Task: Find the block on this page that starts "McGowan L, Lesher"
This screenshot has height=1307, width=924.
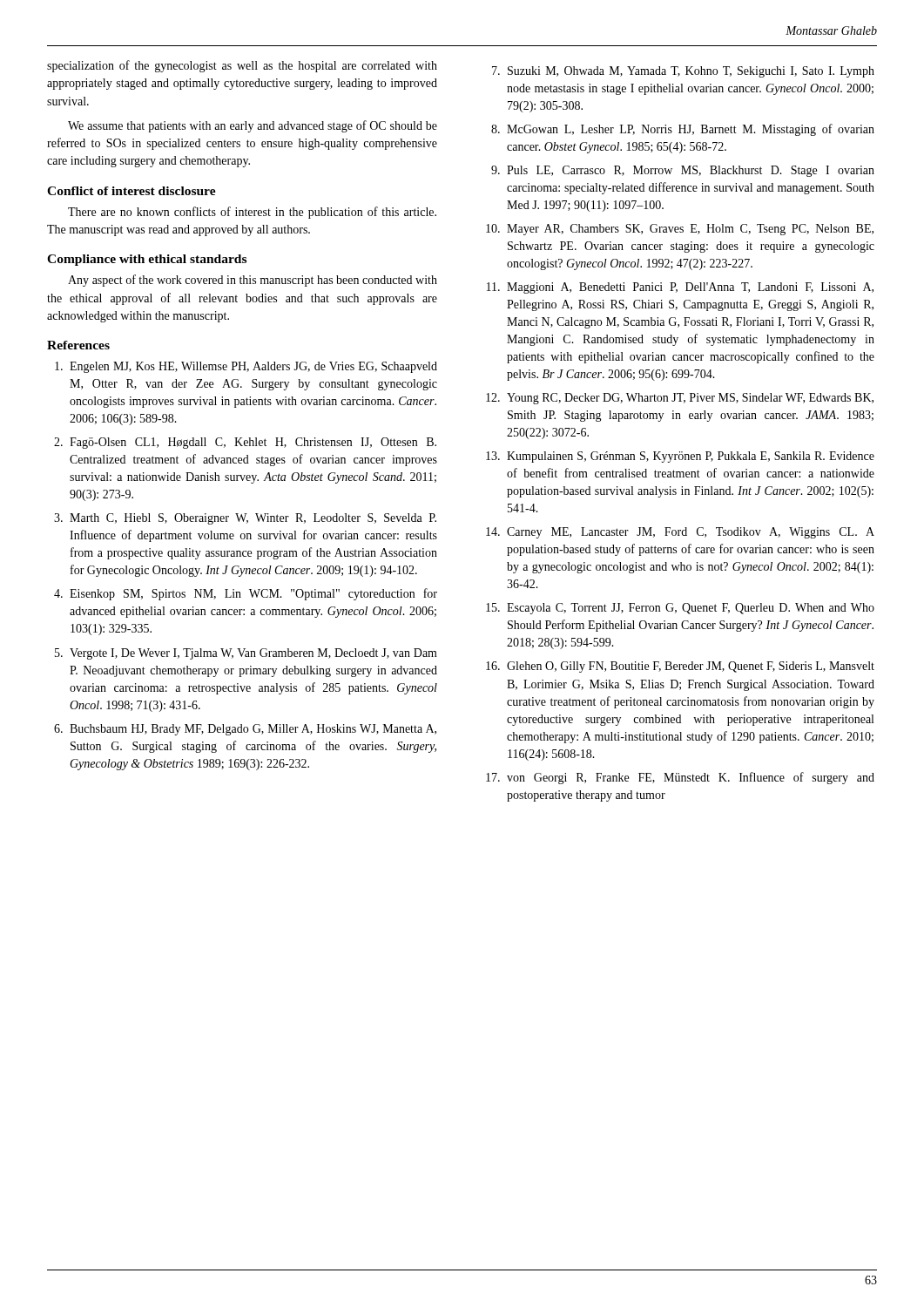Action: click(691, 138)
